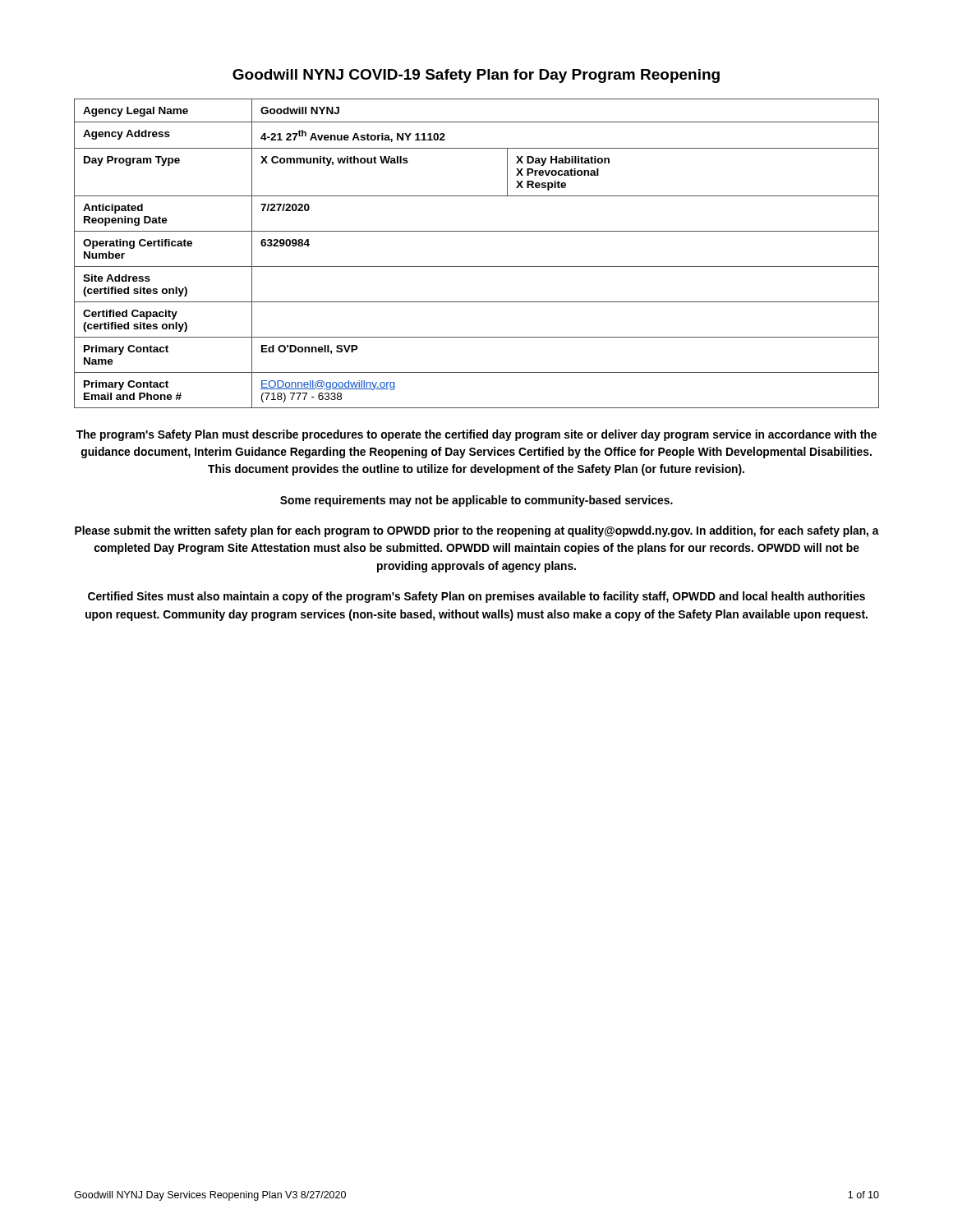Point to the text starting "Please submit the written safety plan for each"
The height and width of the screenshot is (1232, 953).
tap(476, 549)
